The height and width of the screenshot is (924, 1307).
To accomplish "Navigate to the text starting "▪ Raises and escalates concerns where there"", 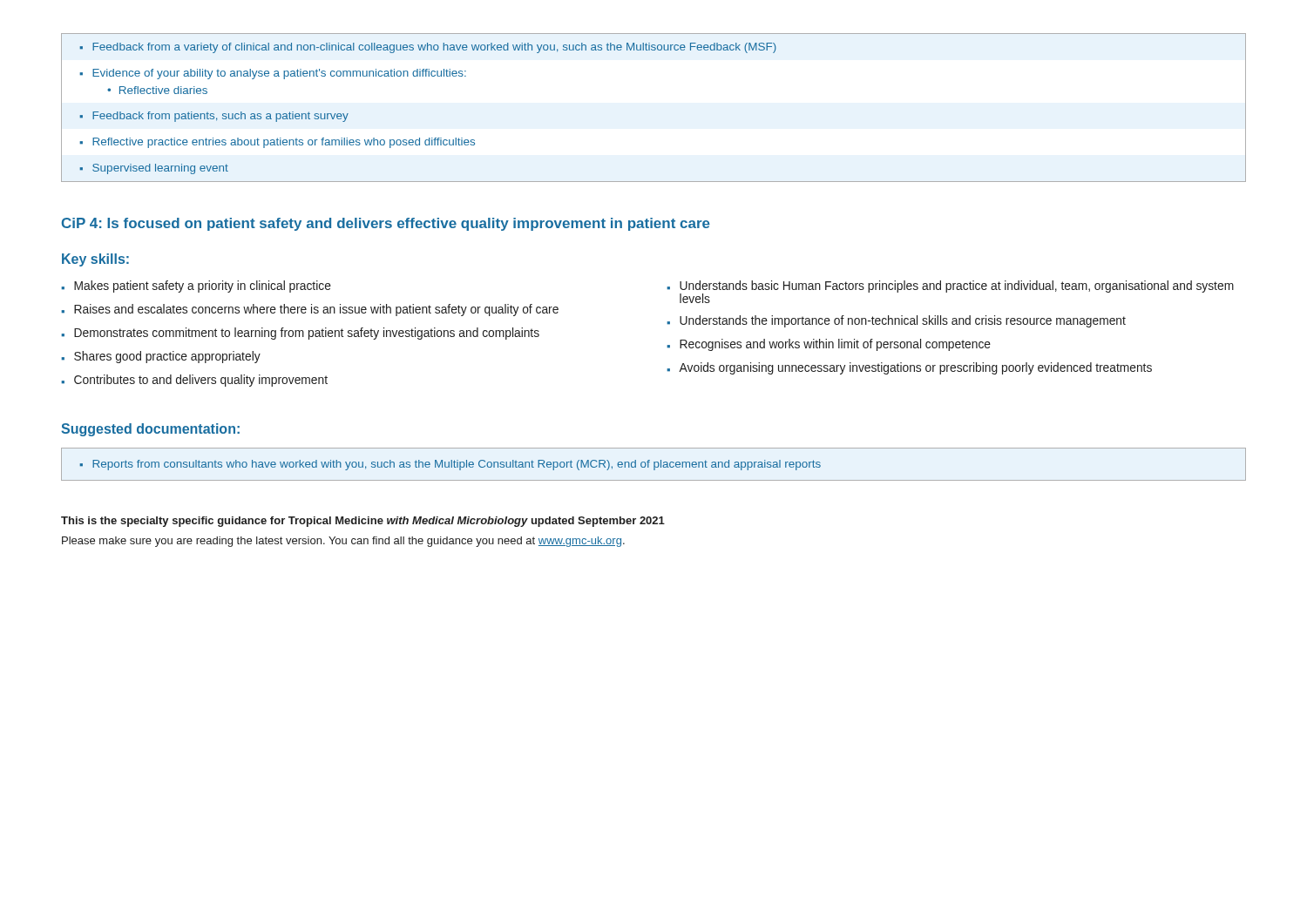I will pos(310,310).
